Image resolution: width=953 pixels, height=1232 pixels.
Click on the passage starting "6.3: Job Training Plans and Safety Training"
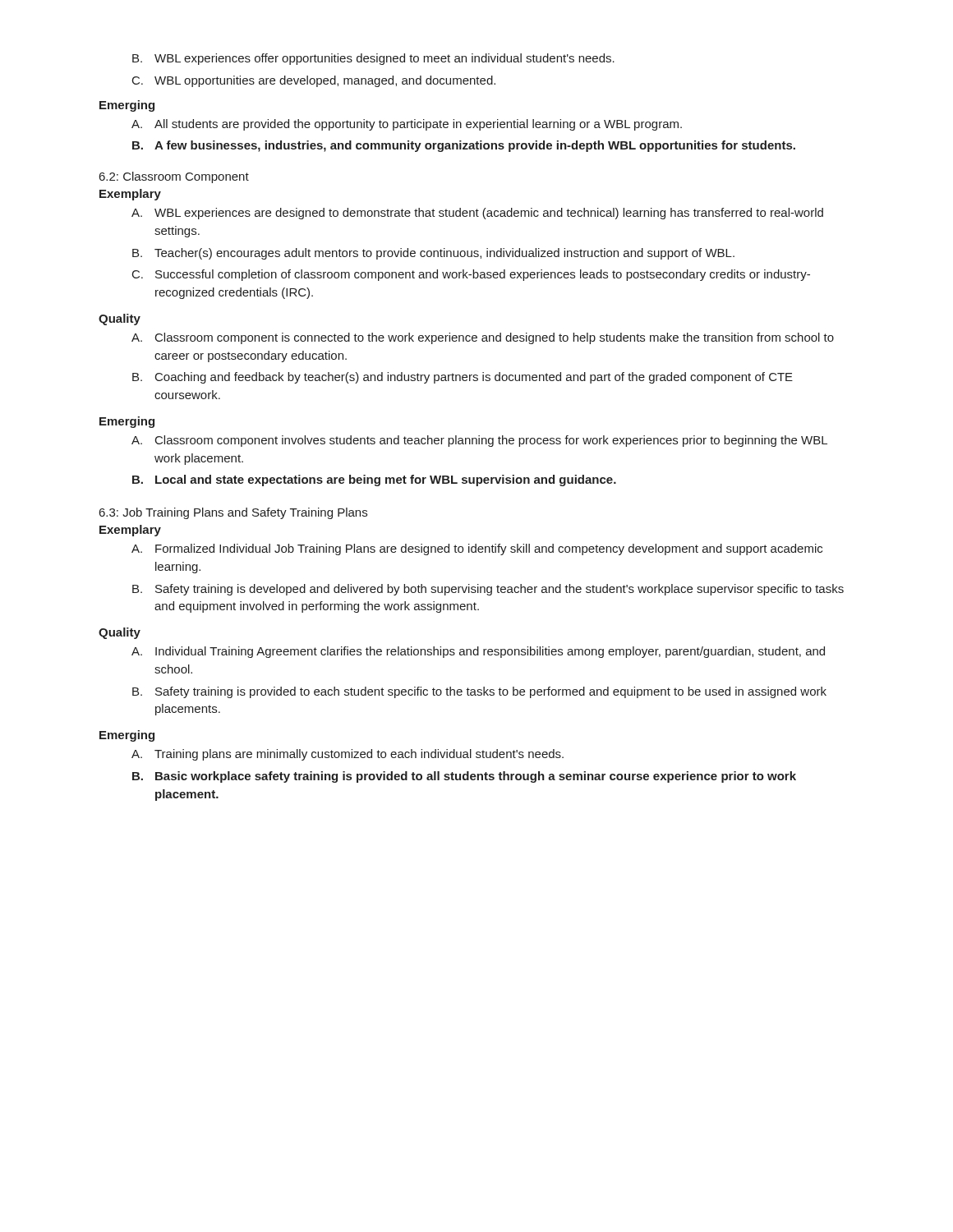point(233,512)
